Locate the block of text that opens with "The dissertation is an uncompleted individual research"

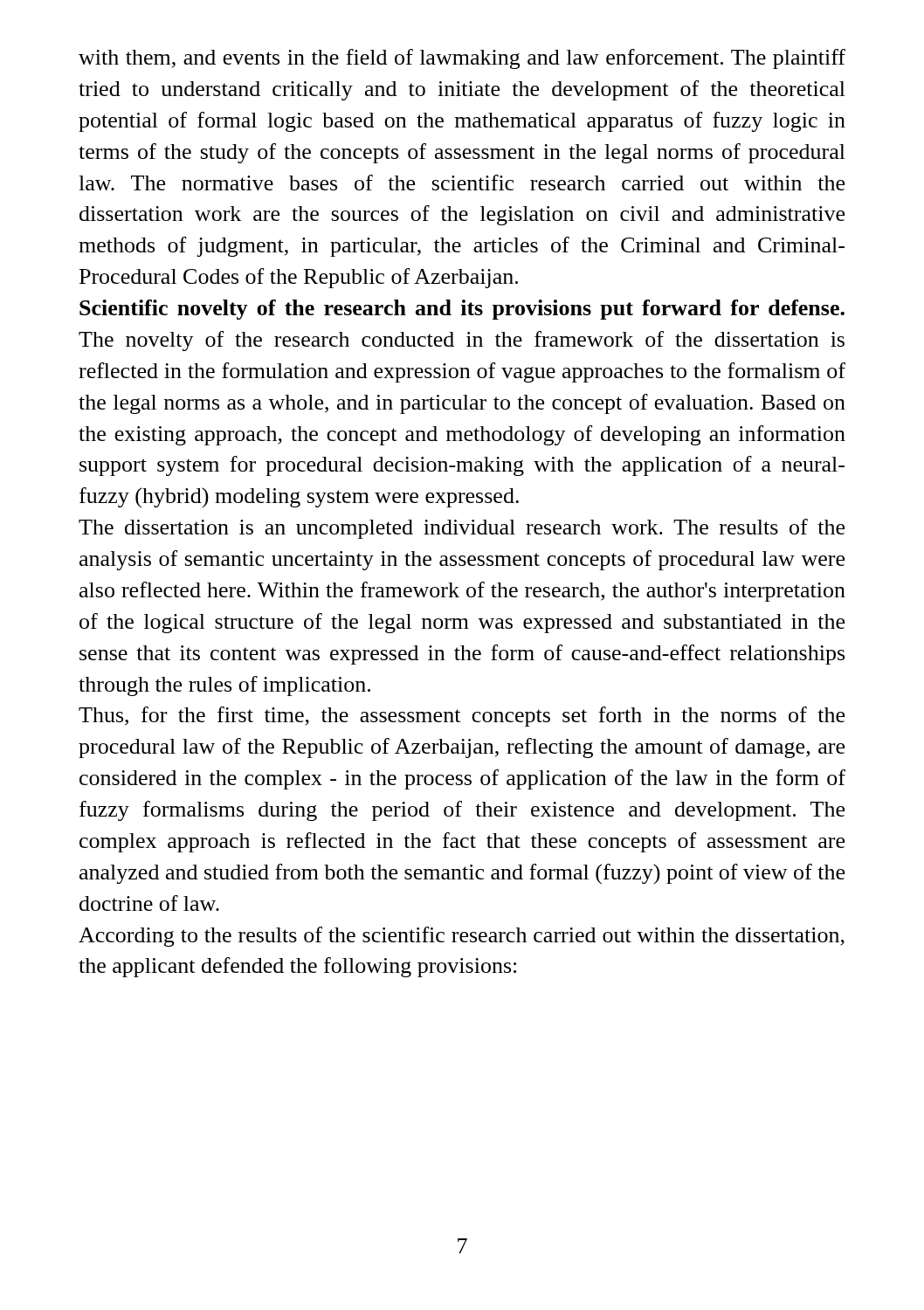462,606
